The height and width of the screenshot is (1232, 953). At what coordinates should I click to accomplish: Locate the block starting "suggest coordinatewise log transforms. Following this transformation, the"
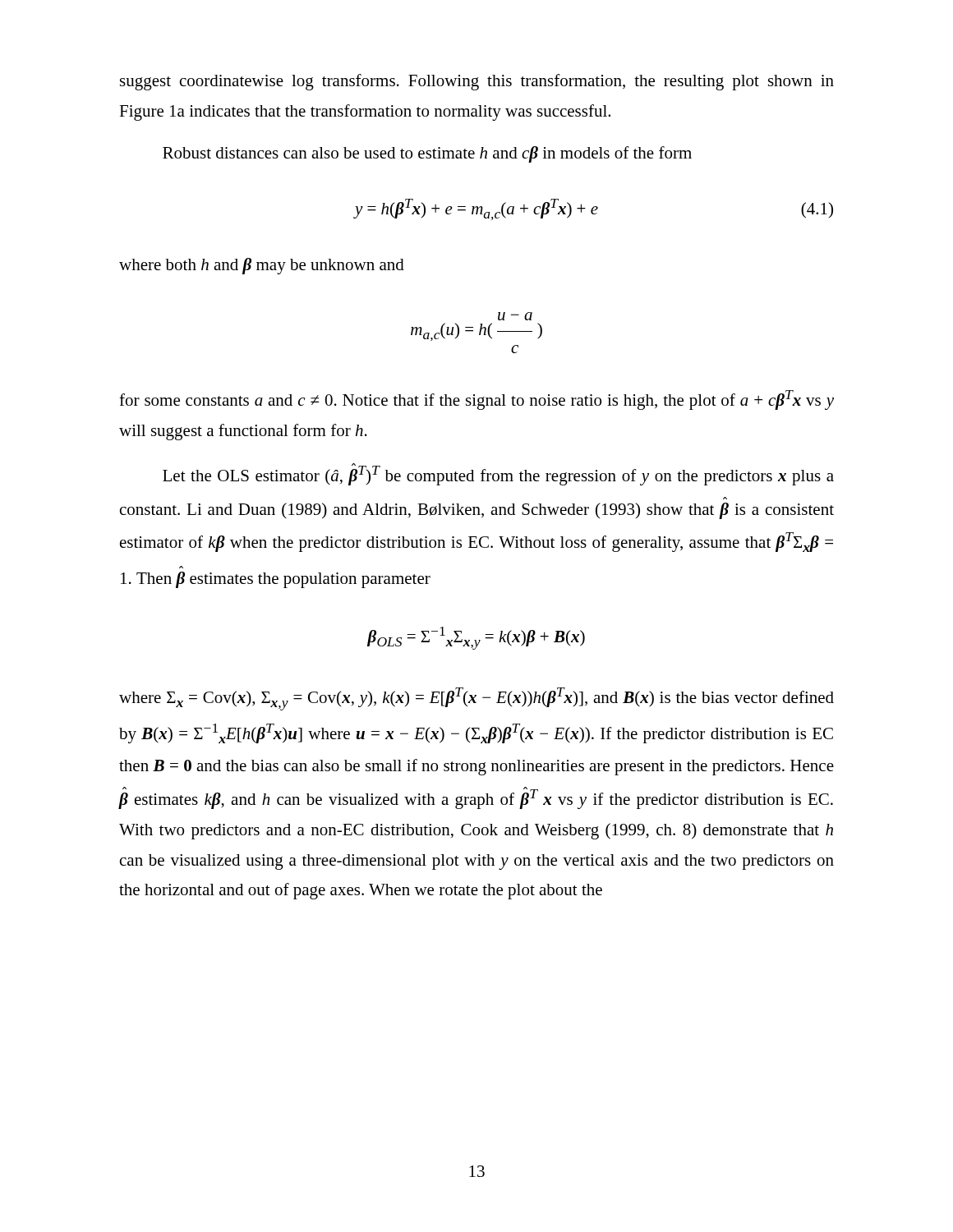tap(476, 96)
